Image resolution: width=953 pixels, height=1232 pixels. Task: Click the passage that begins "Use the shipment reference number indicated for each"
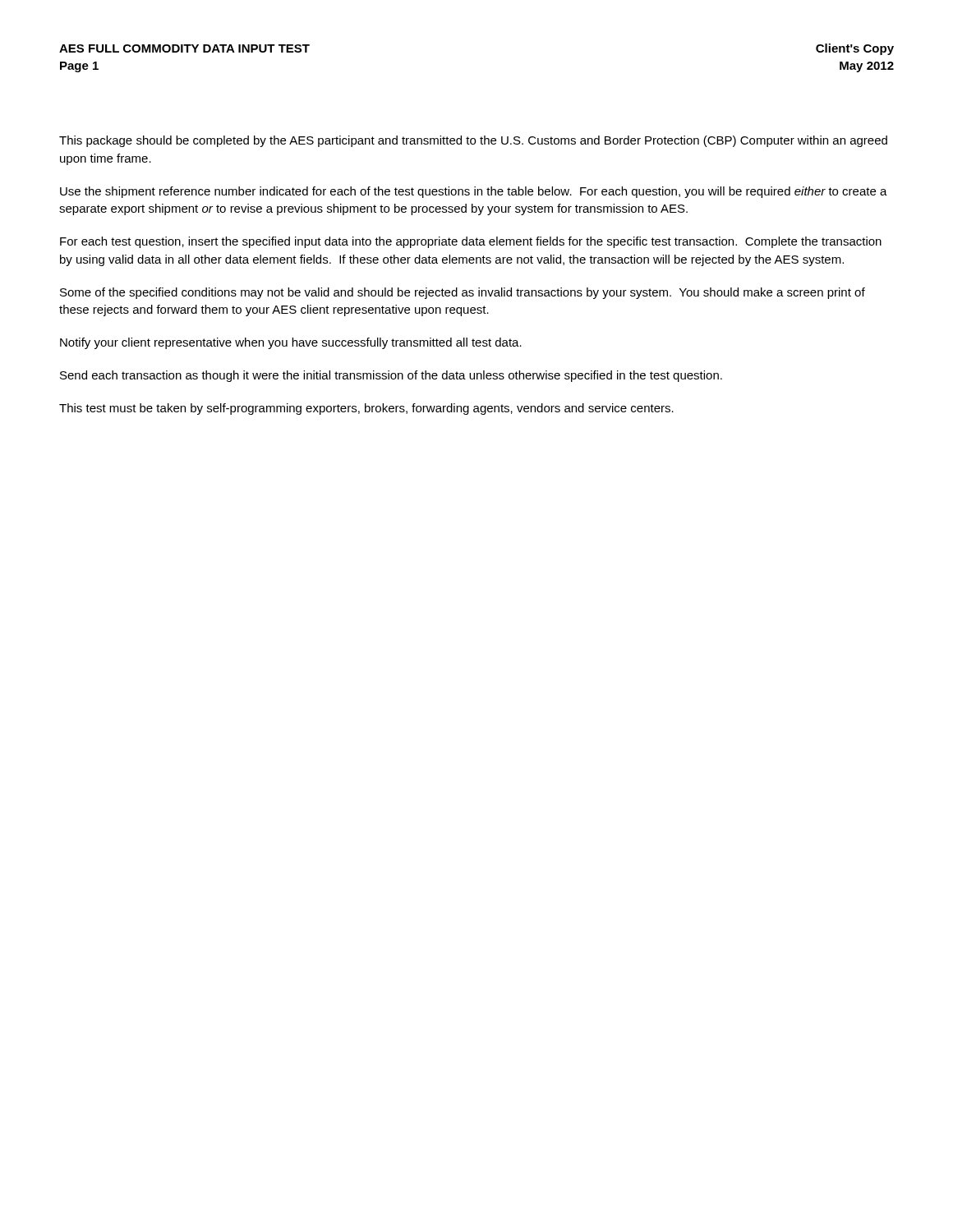[473, 199]
